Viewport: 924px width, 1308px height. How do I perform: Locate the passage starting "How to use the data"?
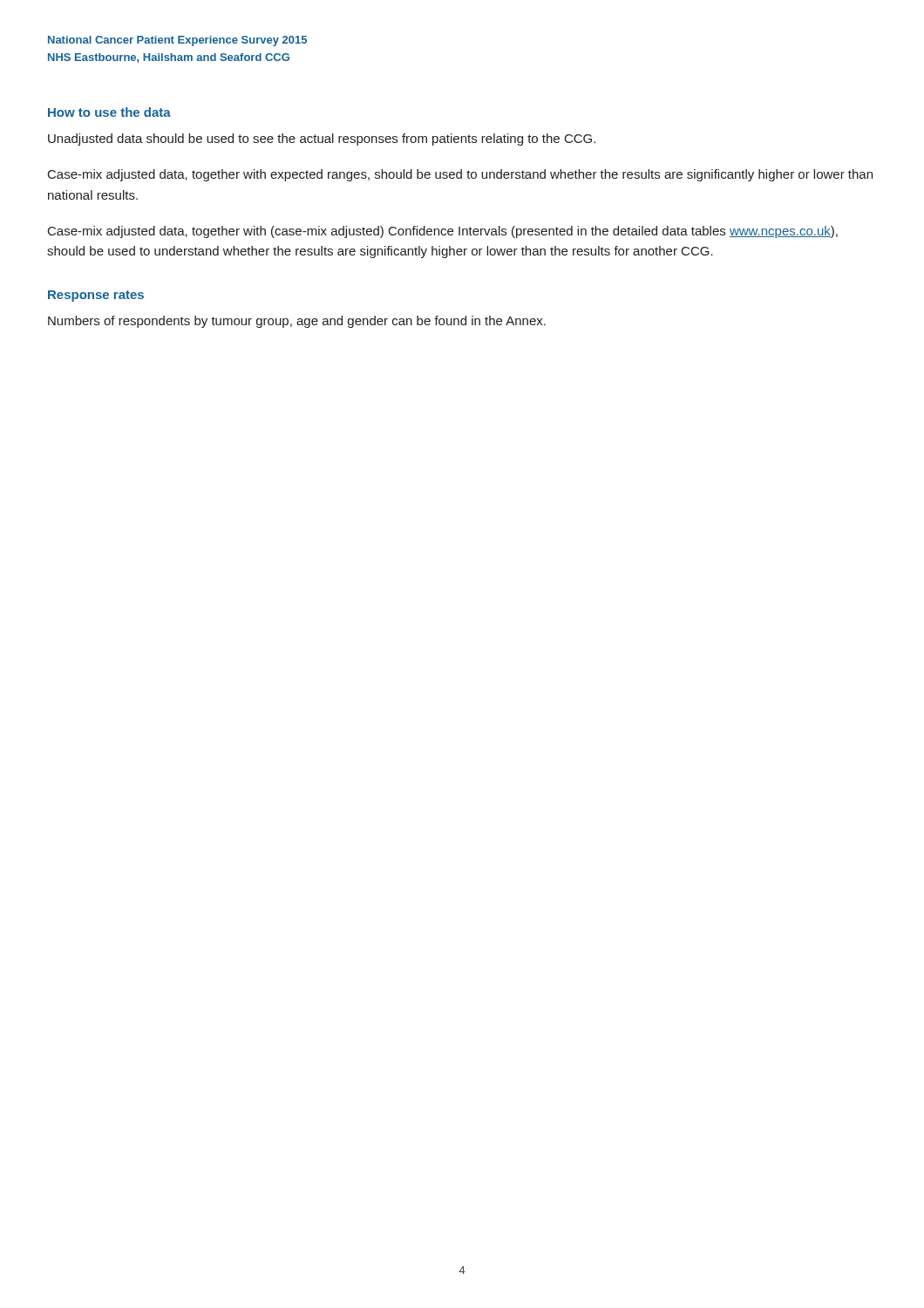(x=109, y=112)
